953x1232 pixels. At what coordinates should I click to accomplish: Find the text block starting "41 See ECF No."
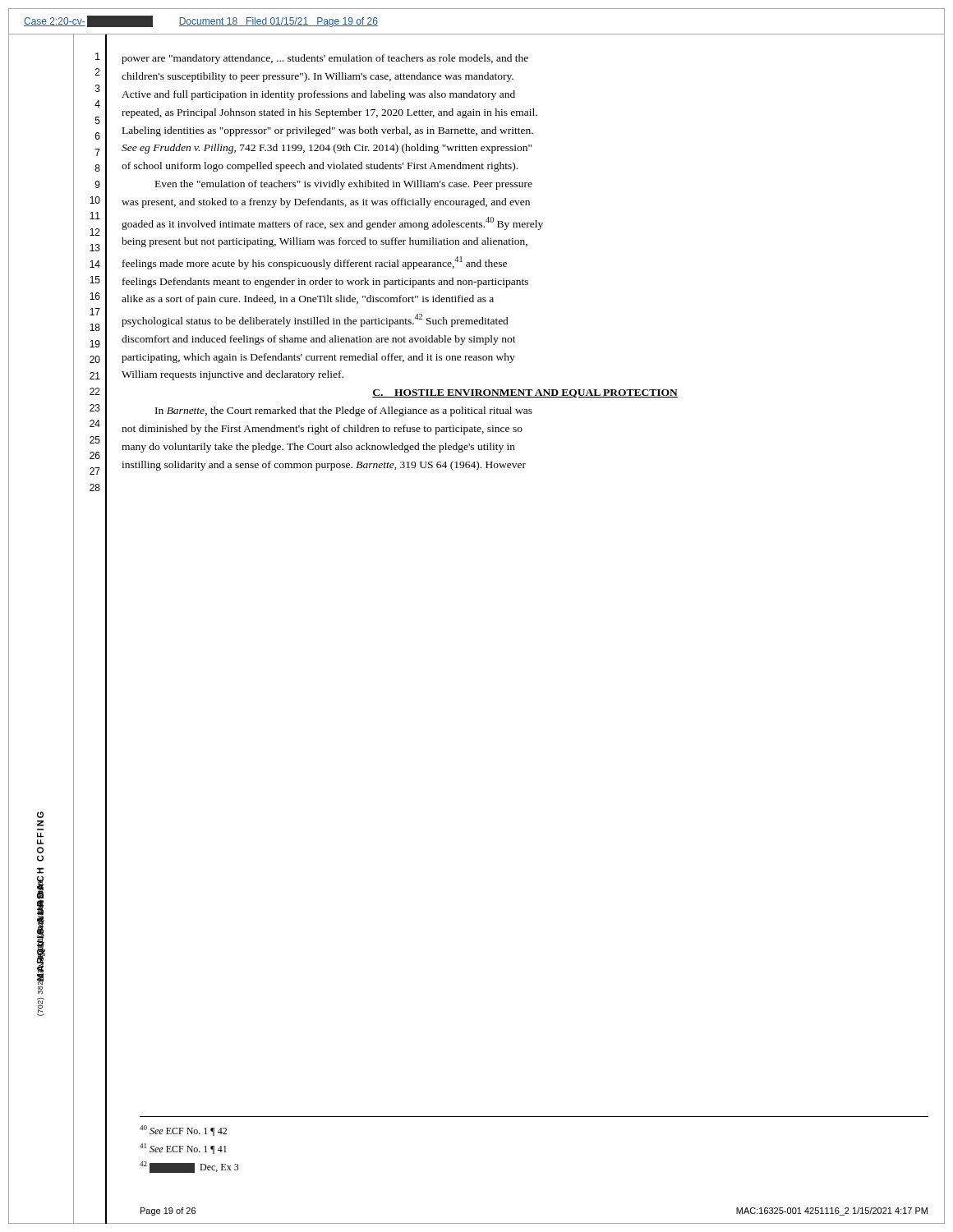[183, 1149]
